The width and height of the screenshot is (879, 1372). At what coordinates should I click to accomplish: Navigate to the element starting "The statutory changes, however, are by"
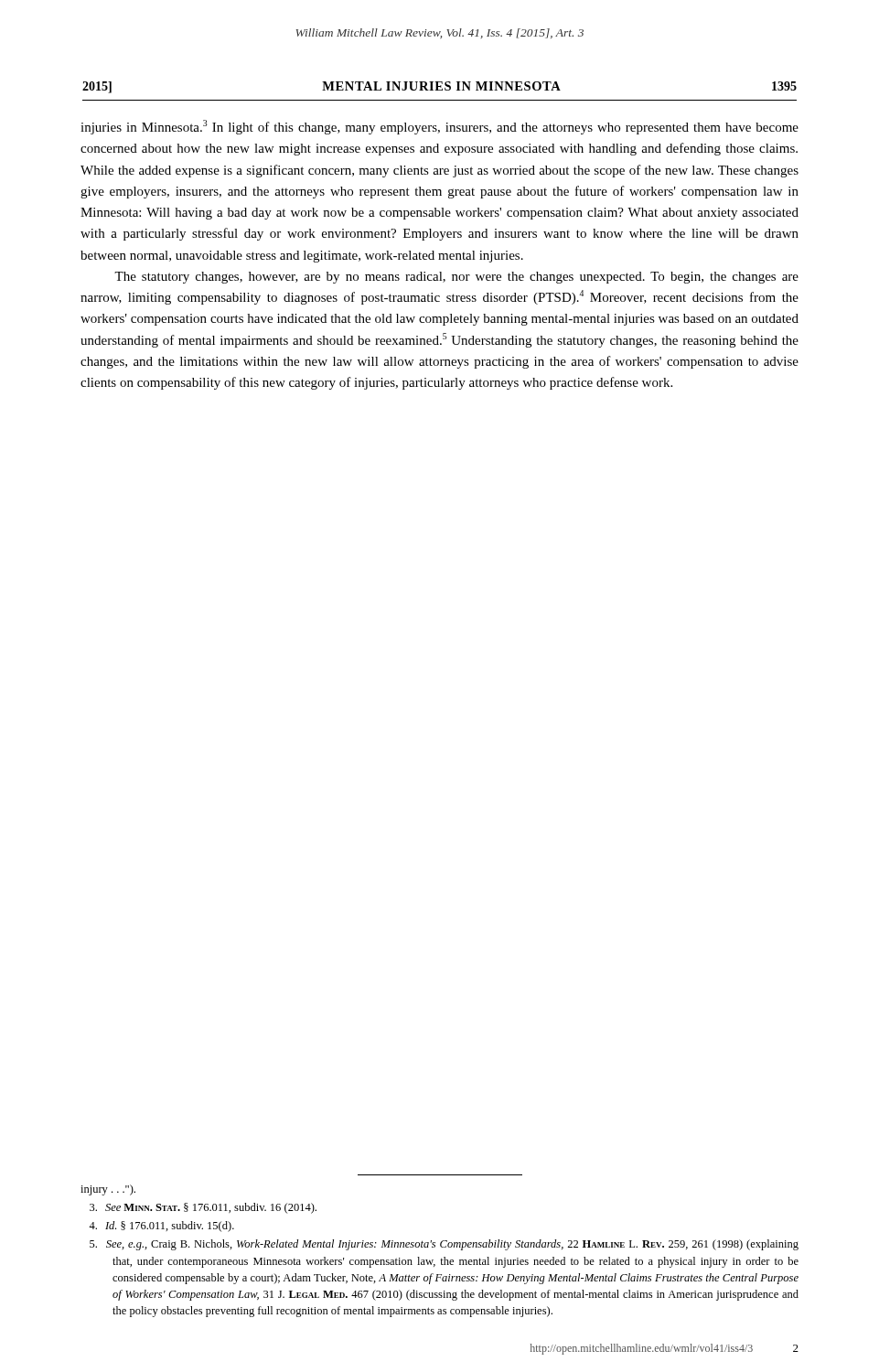tap(440, 330)
